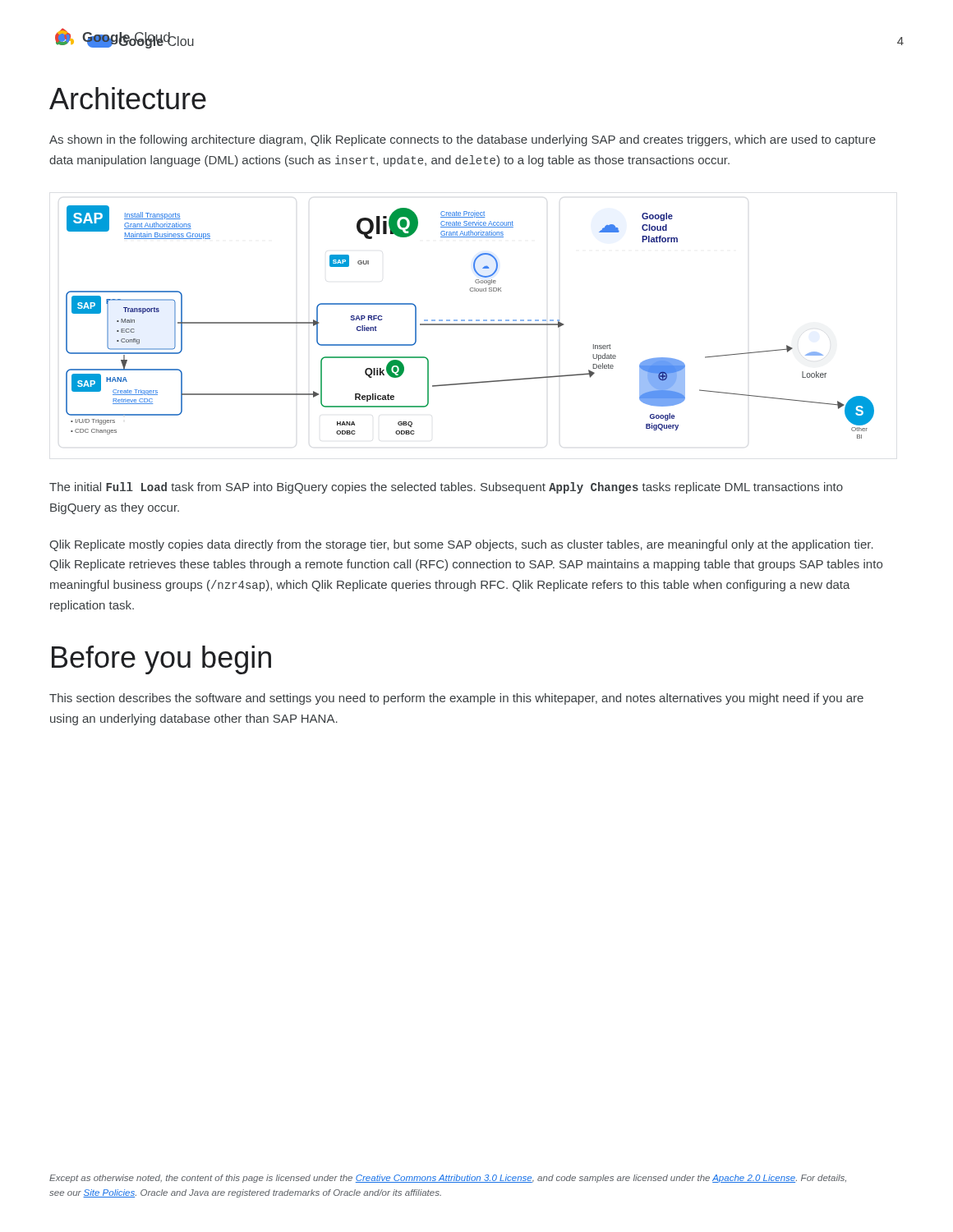Image resolution: width=953 pixels, height=1232 pixels.
Task: Select the section header with the text "Before you begin"
Action: (x=161, y=660)
